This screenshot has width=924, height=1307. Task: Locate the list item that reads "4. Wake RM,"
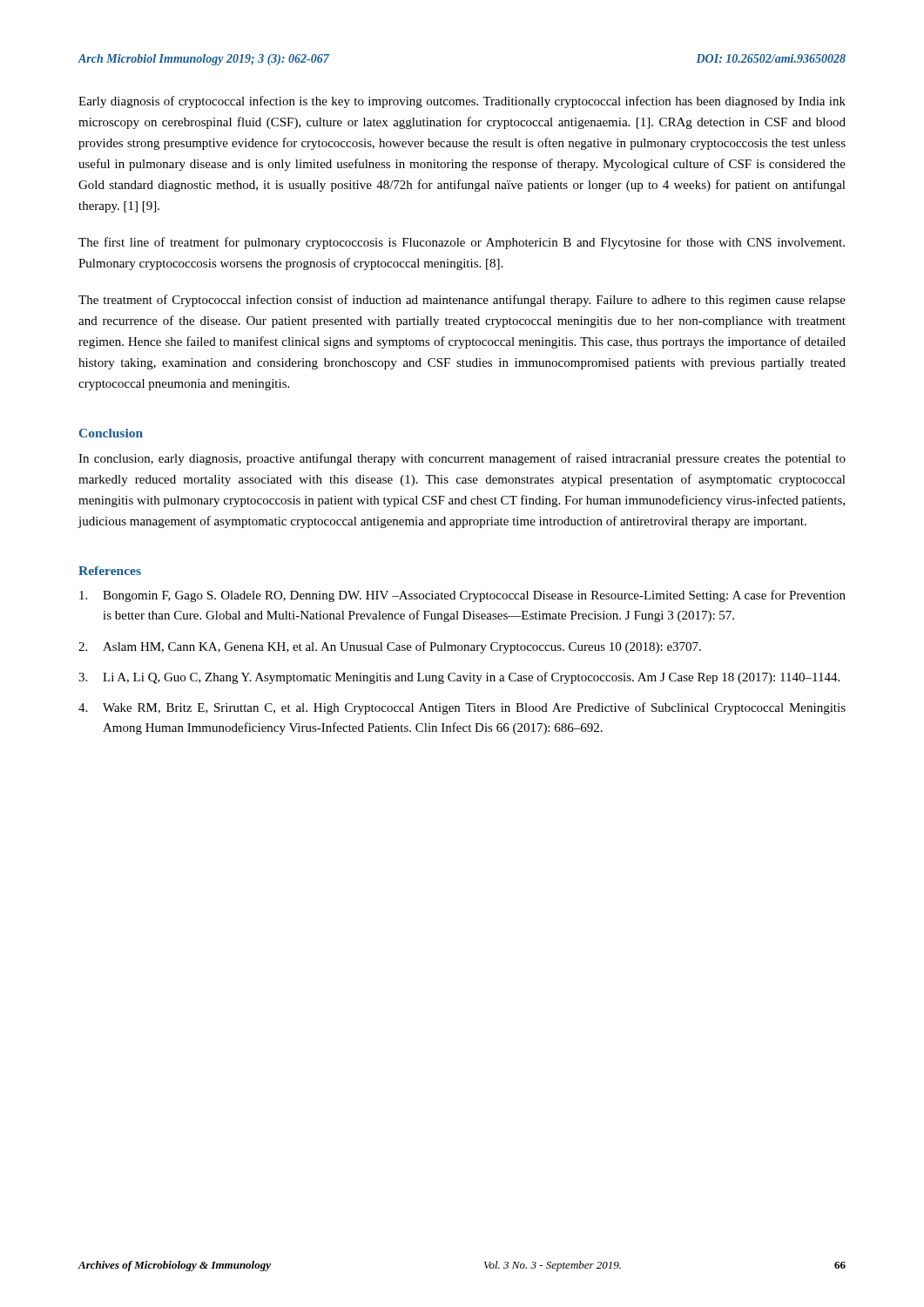[462, 718]
